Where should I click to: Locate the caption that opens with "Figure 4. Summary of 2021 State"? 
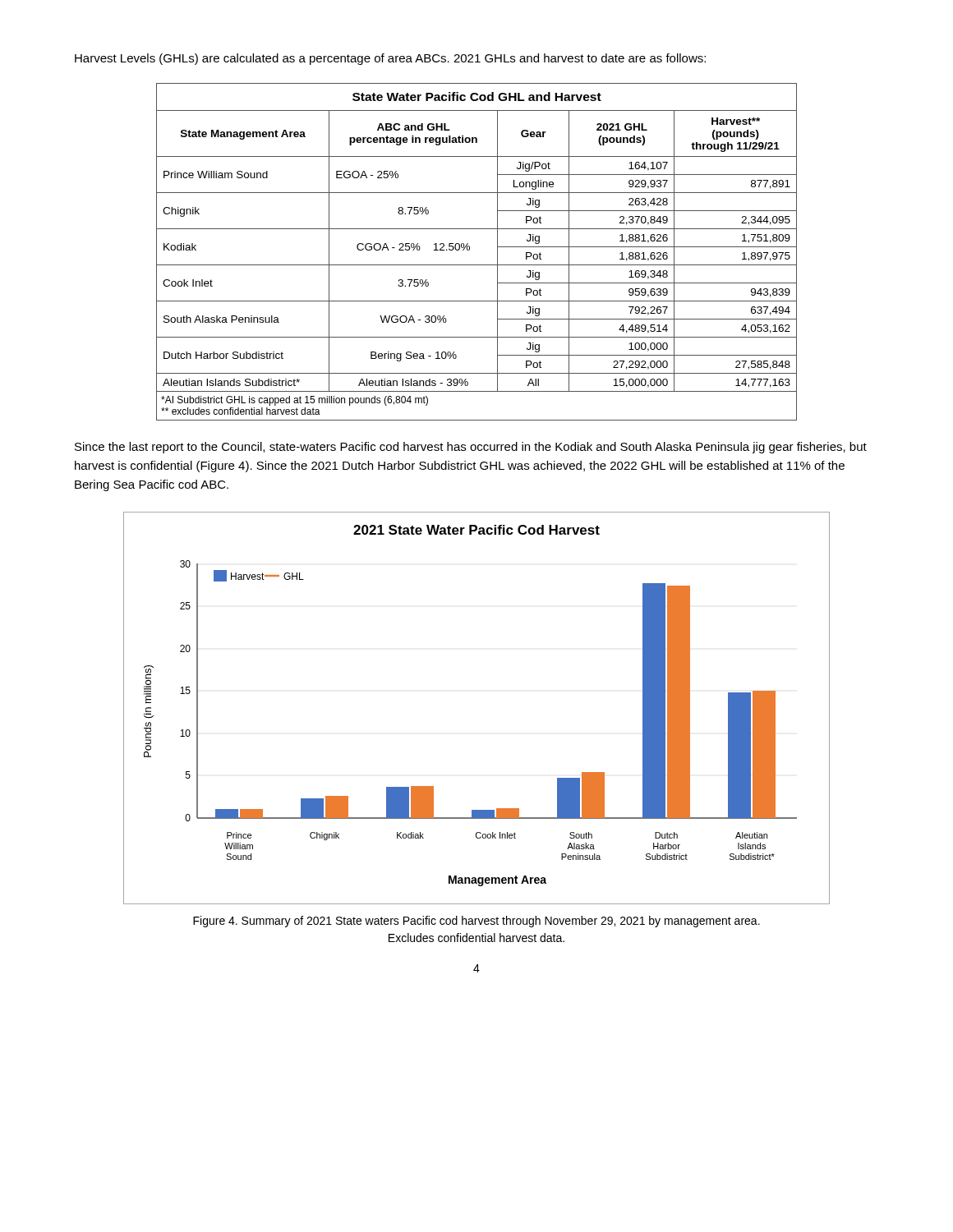(476, 930)
